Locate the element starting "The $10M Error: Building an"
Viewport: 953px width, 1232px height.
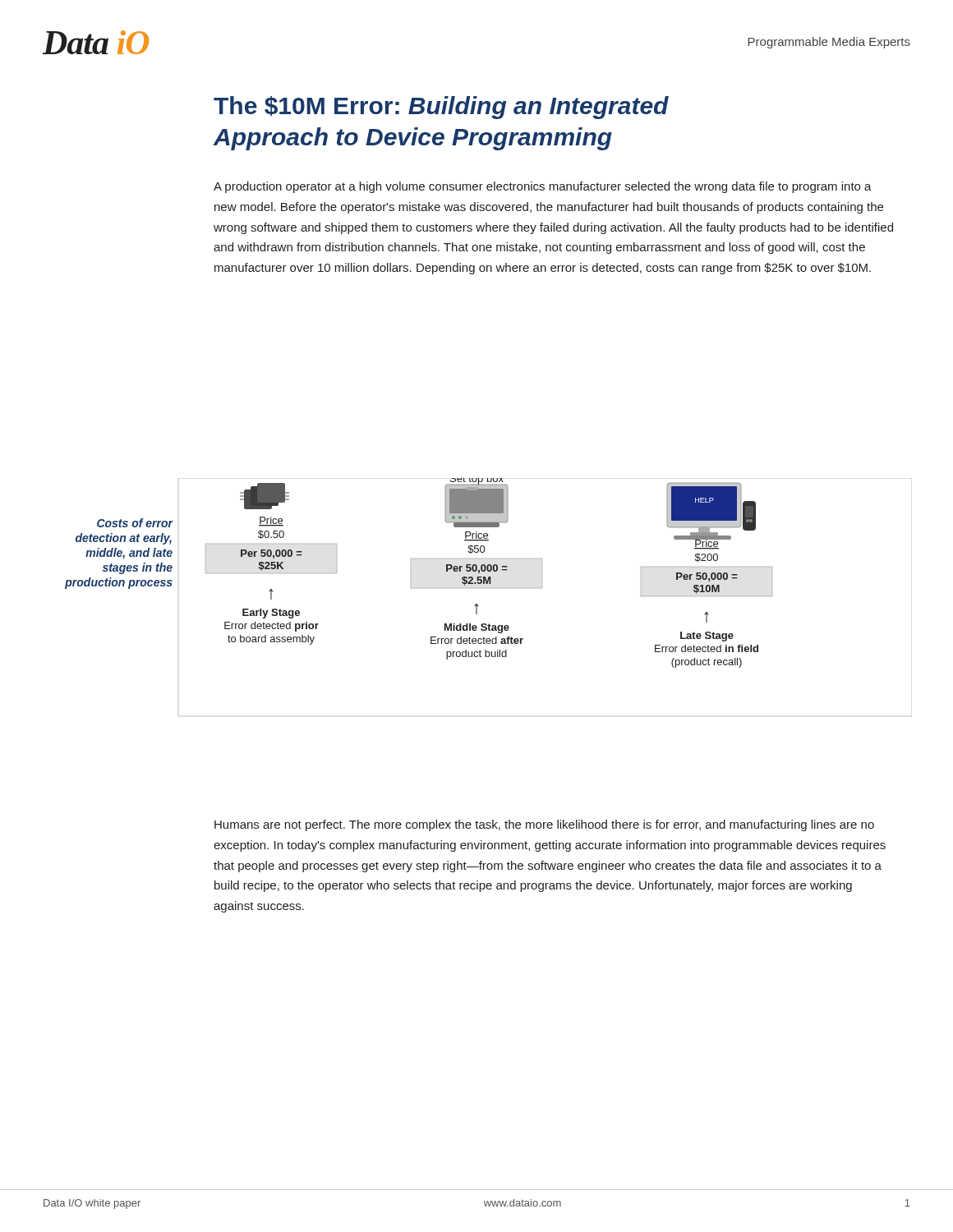click(x=555, y=121)
